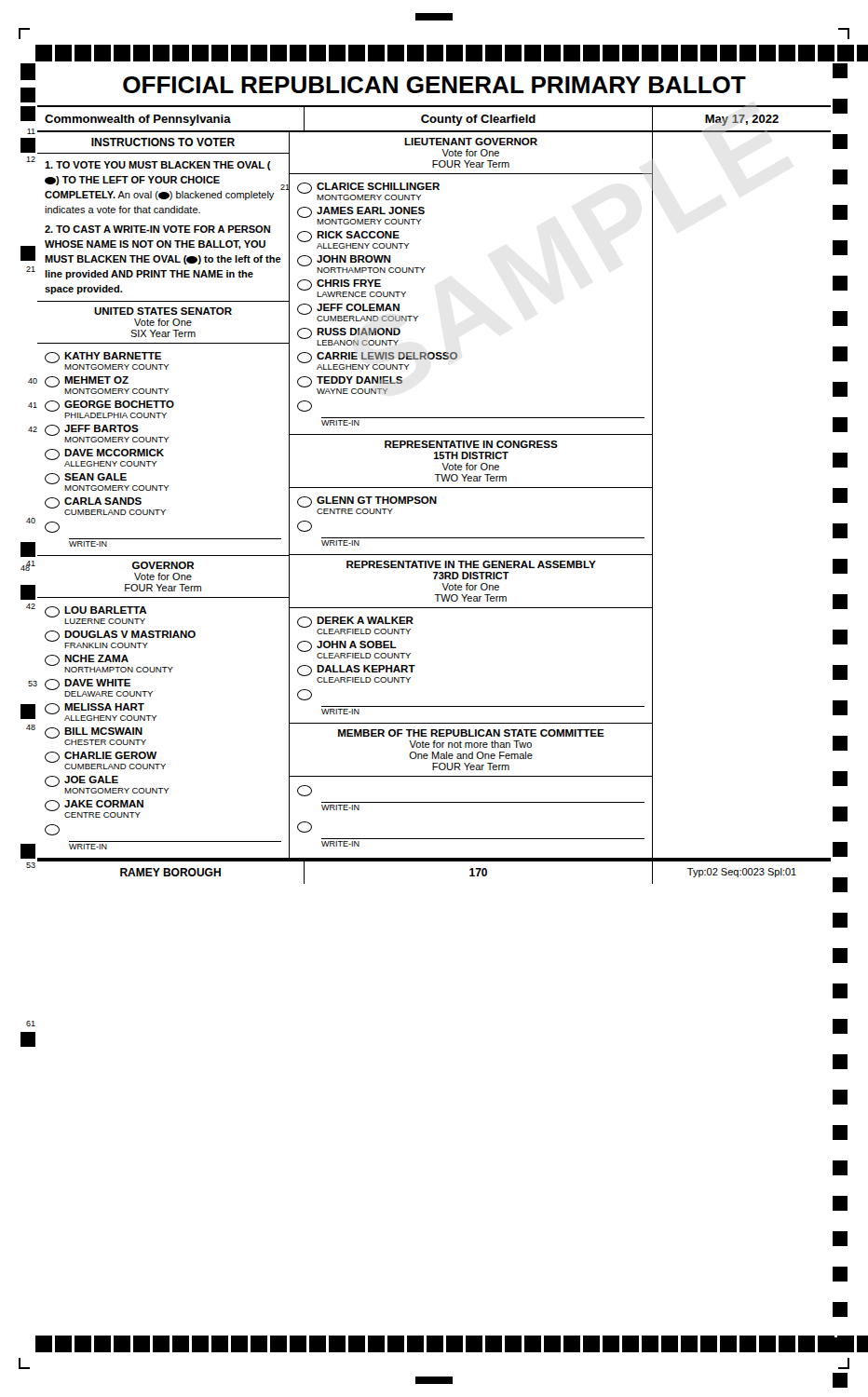Click on the section header with the text "MEMBER OF THE REPUBLICAN STATE COMMITTEE Vote for"
Viewport: 868px width, 1397px height.
pos(471,750)
